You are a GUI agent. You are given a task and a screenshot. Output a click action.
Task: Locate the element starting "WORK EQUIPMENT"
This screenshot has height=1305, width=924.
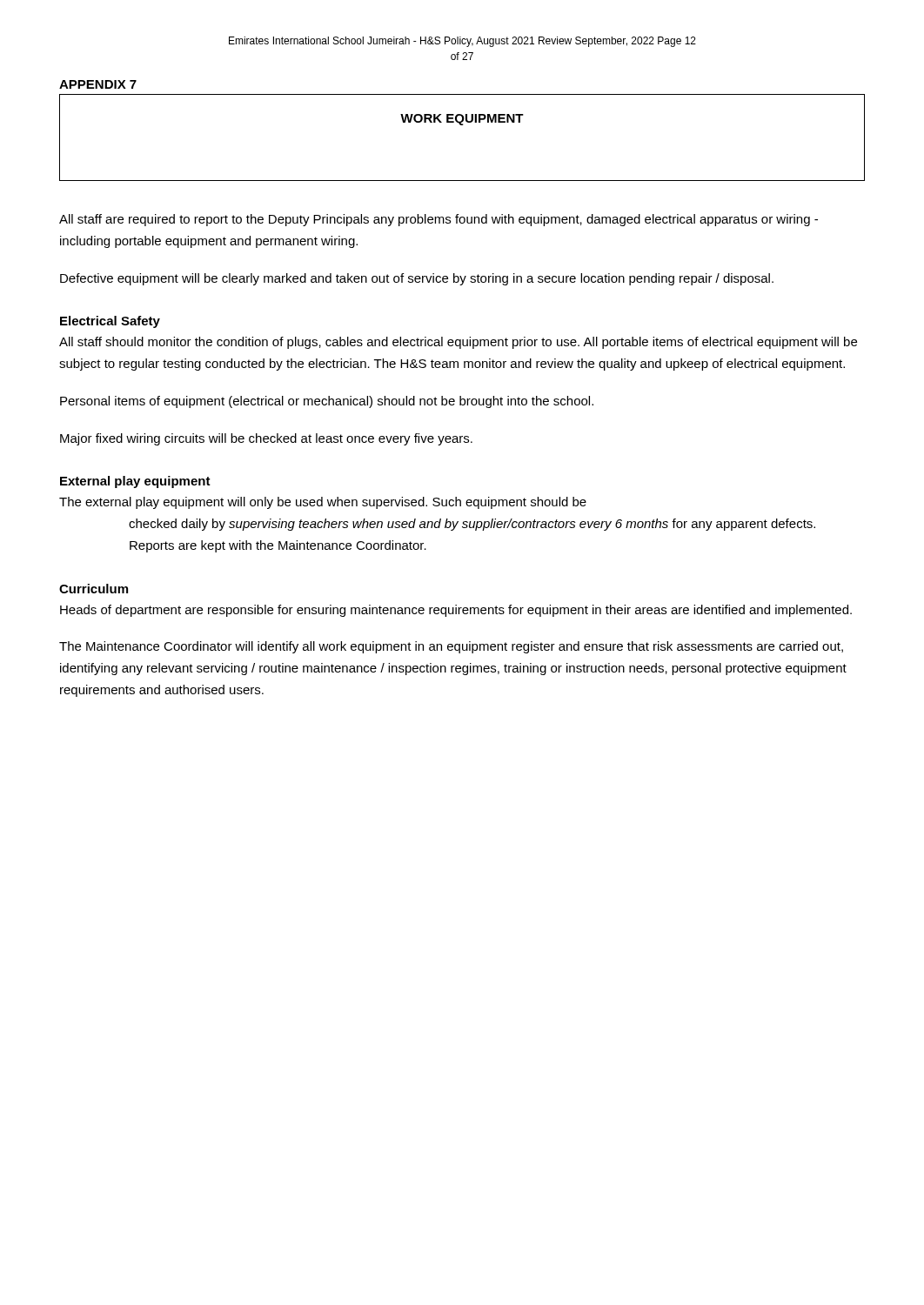[x=462, y=110]
